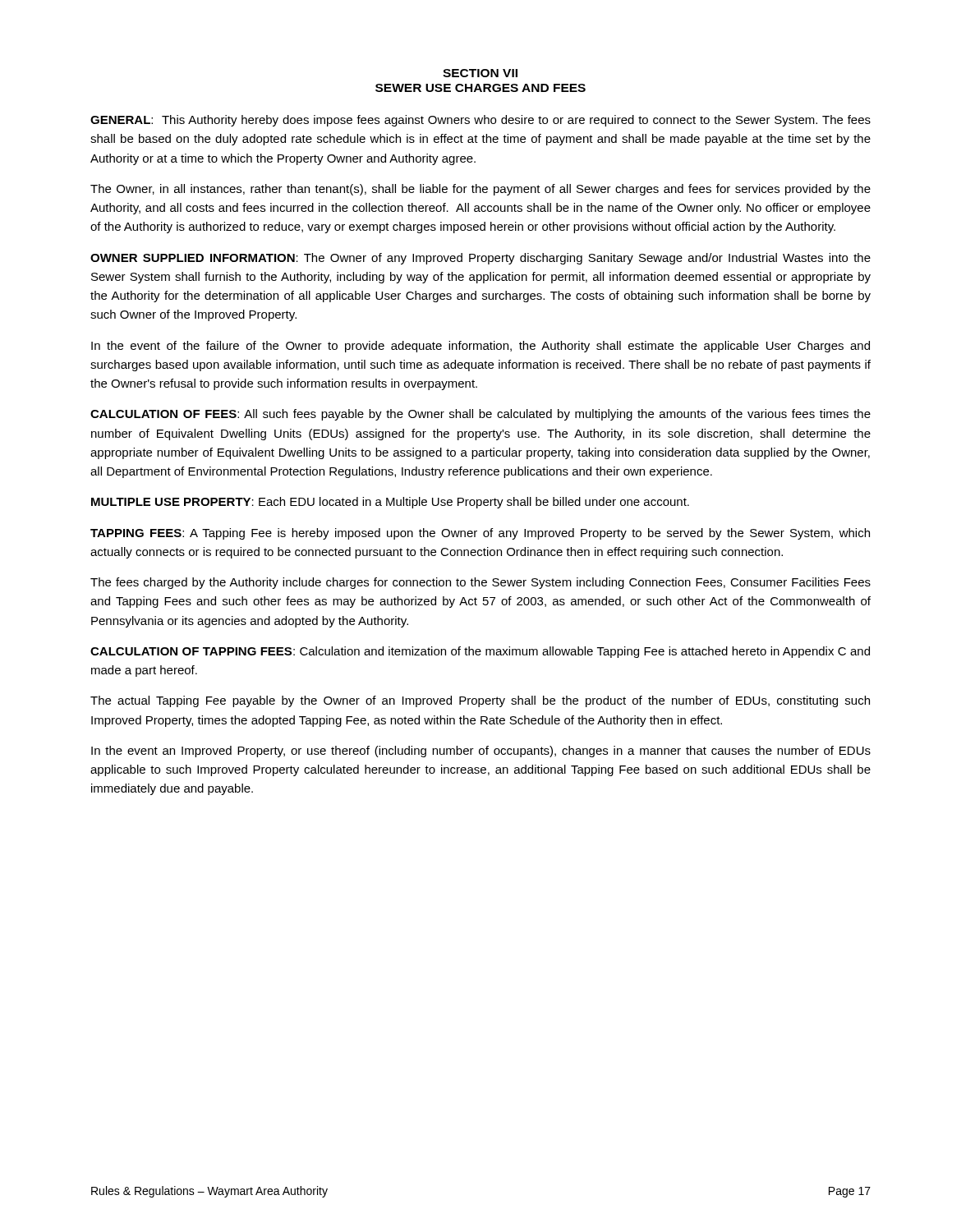Find the text block that reads "OWNER SUPPLIED INFORMATION: The Owner"
This screenshot has height=1232, width=961.
[480, 286]
